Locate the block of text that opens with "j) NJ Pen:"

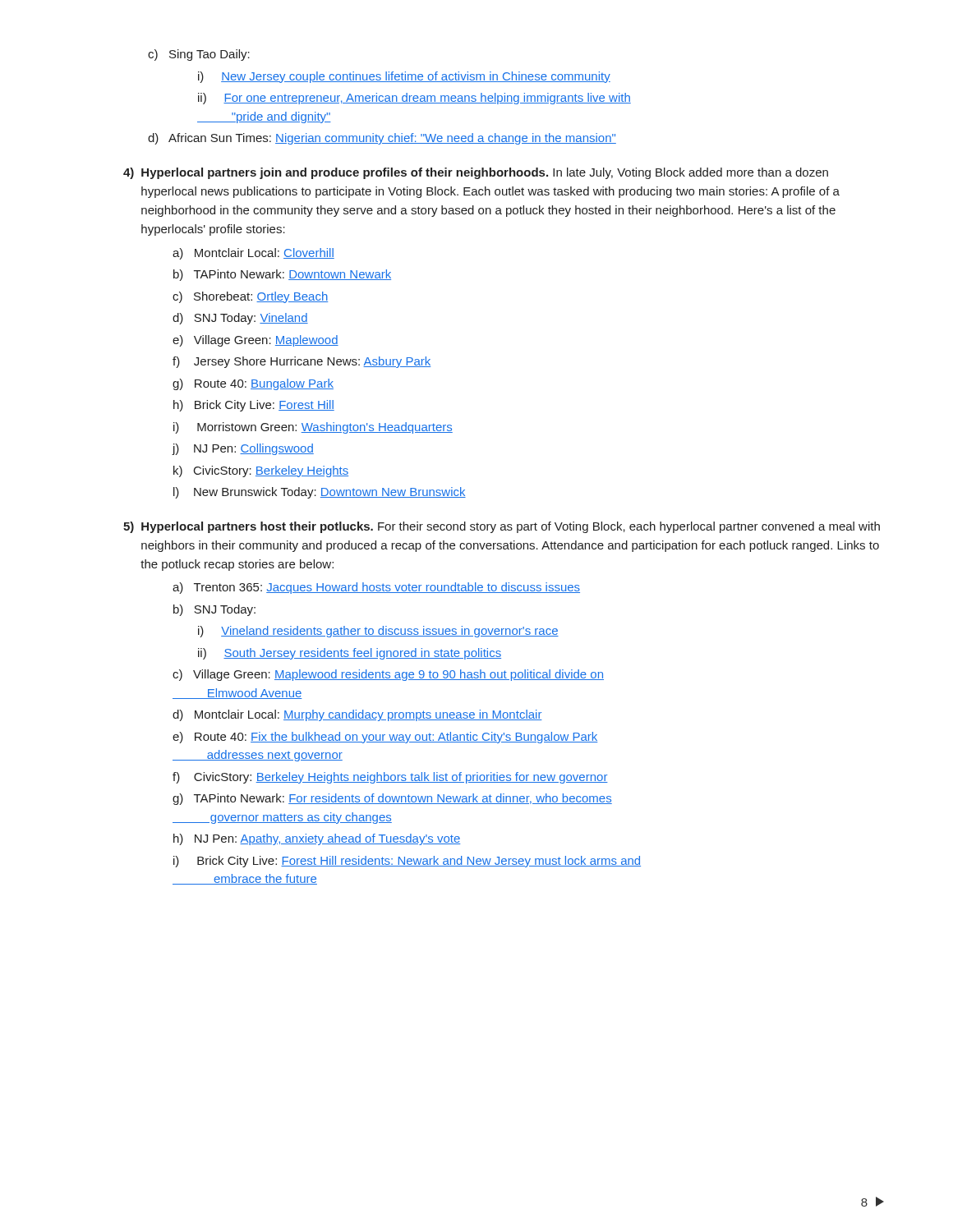tap(243, 448)
